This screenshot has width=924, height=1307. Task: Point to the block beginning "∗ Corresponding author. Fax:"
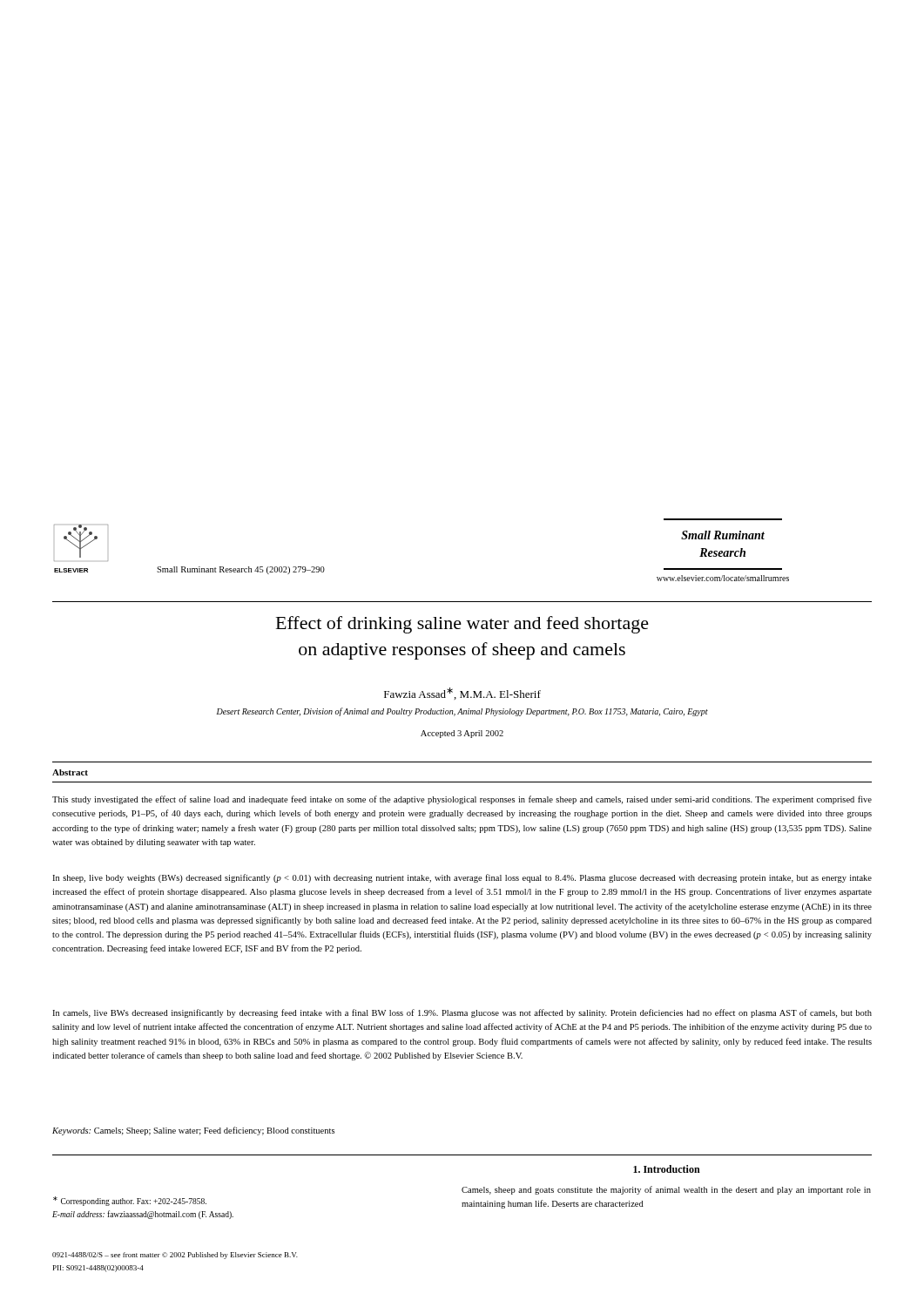point(143,1207)
